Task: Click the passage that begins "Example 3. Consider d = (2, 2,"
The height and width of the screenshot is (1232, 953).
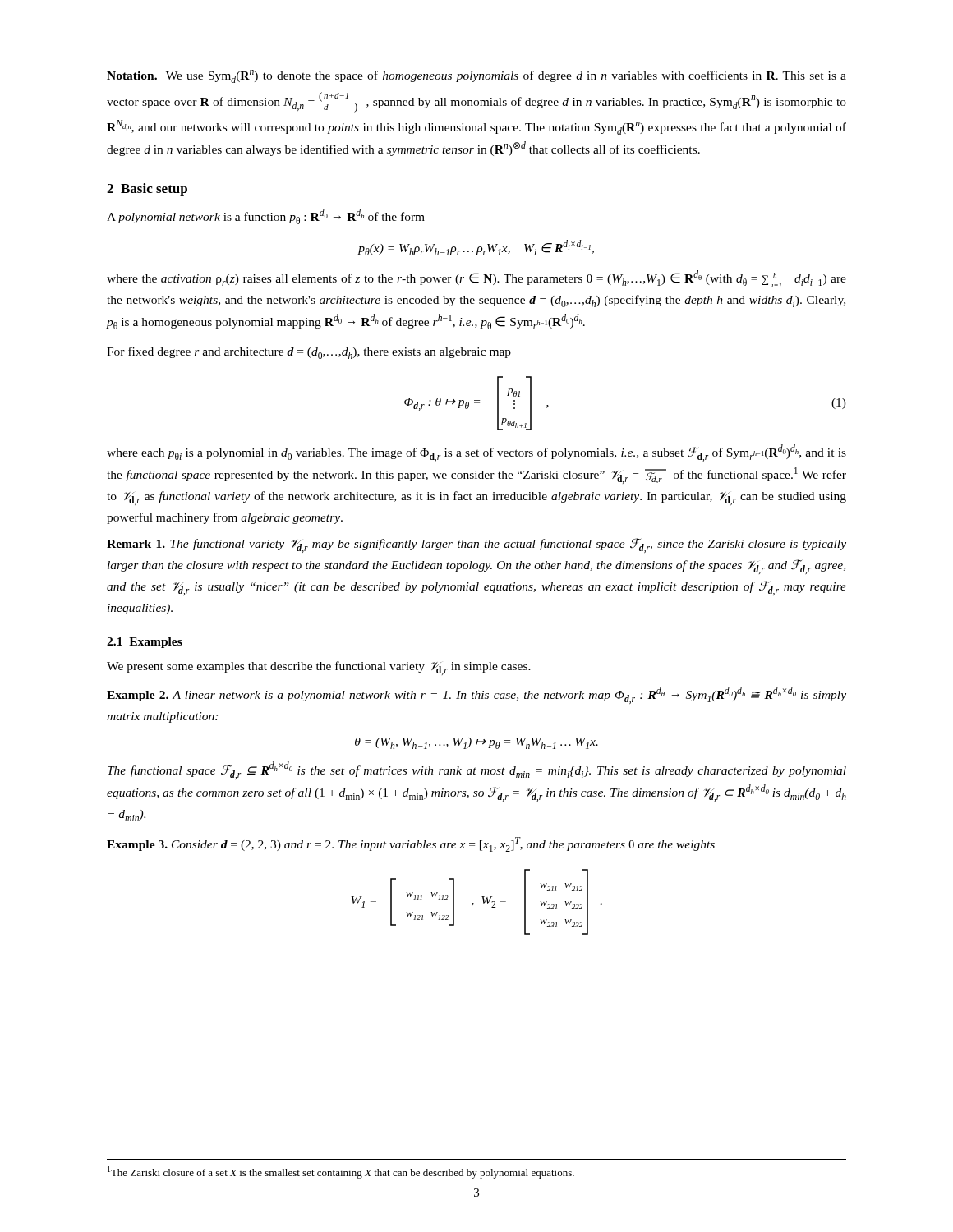Action: click(x=411, y=844)
